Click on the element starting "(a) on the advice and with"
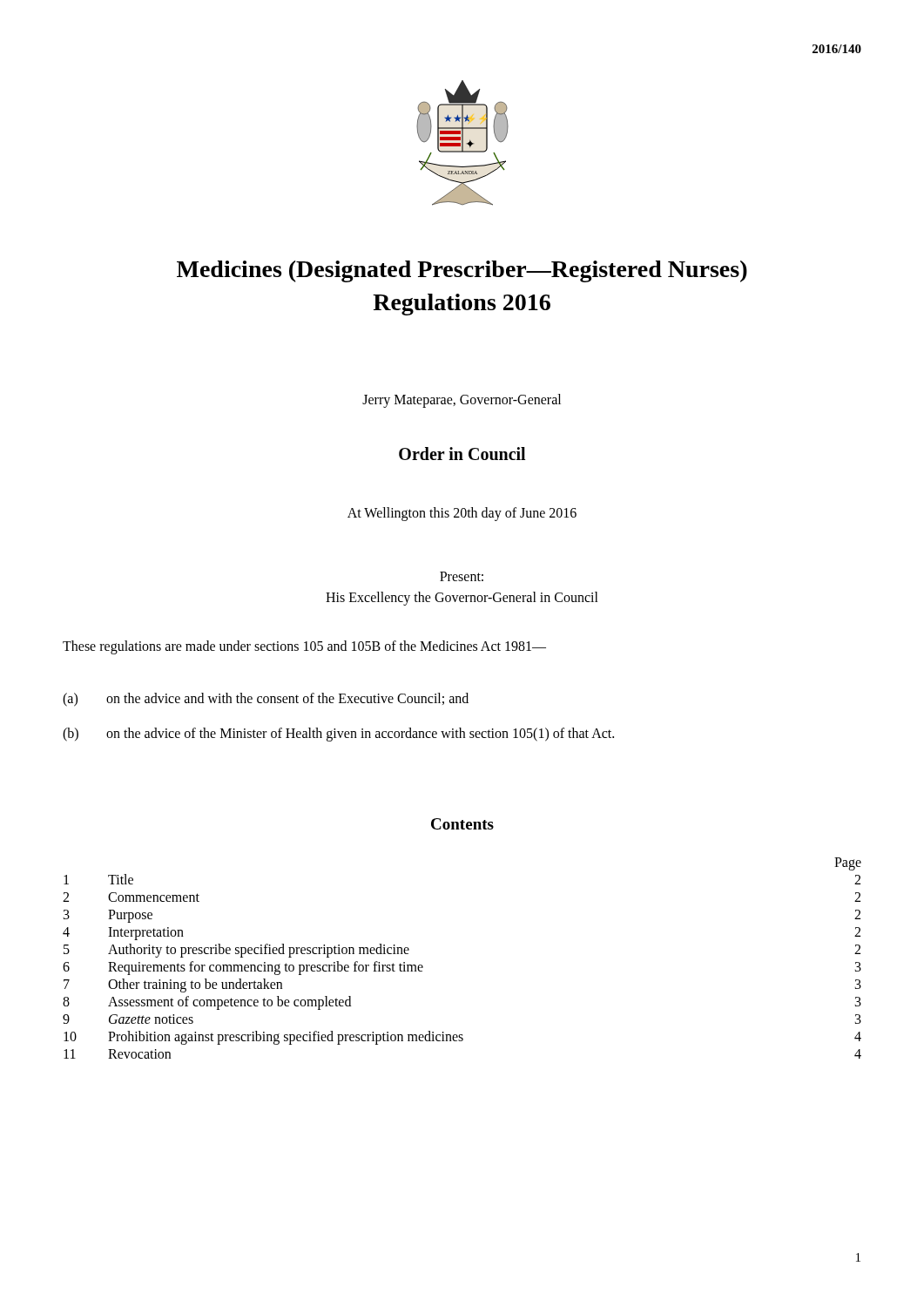 pos(462,699)
